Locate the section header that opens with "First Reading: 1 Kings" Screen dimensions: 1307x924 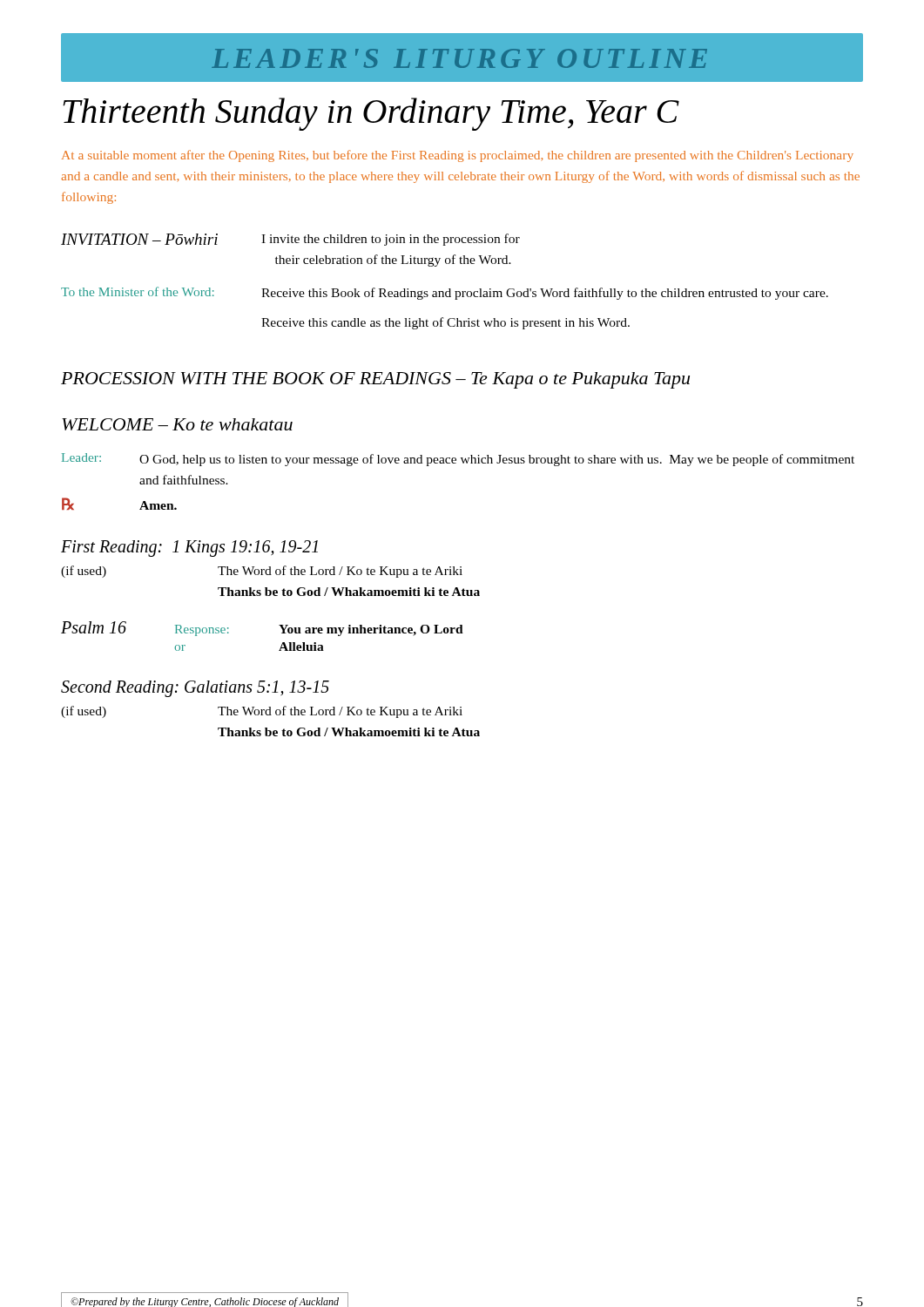pos(190,546)
